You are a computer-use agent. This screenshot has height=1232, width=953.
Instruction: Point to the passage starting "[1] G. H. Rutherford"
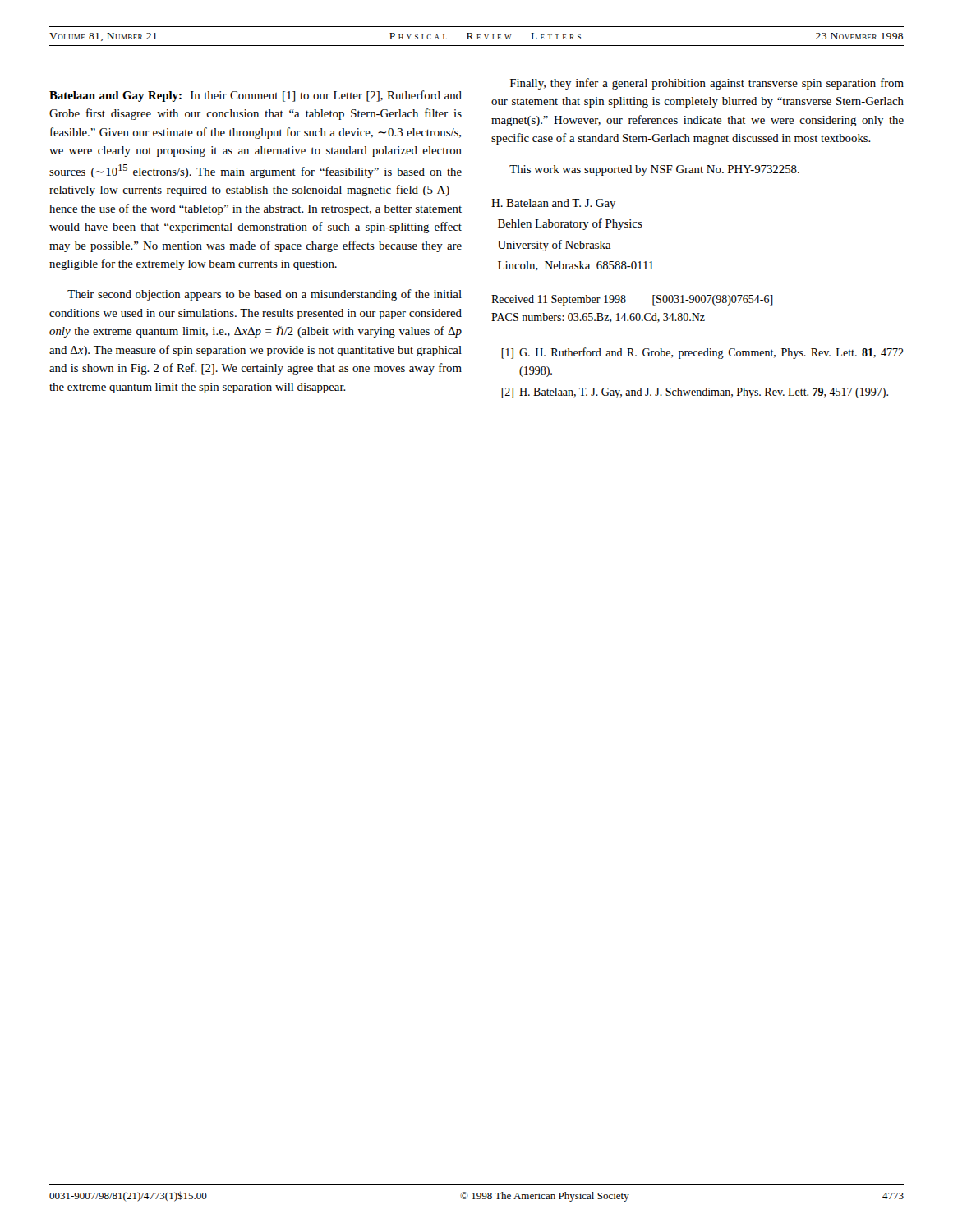point(702,353)
